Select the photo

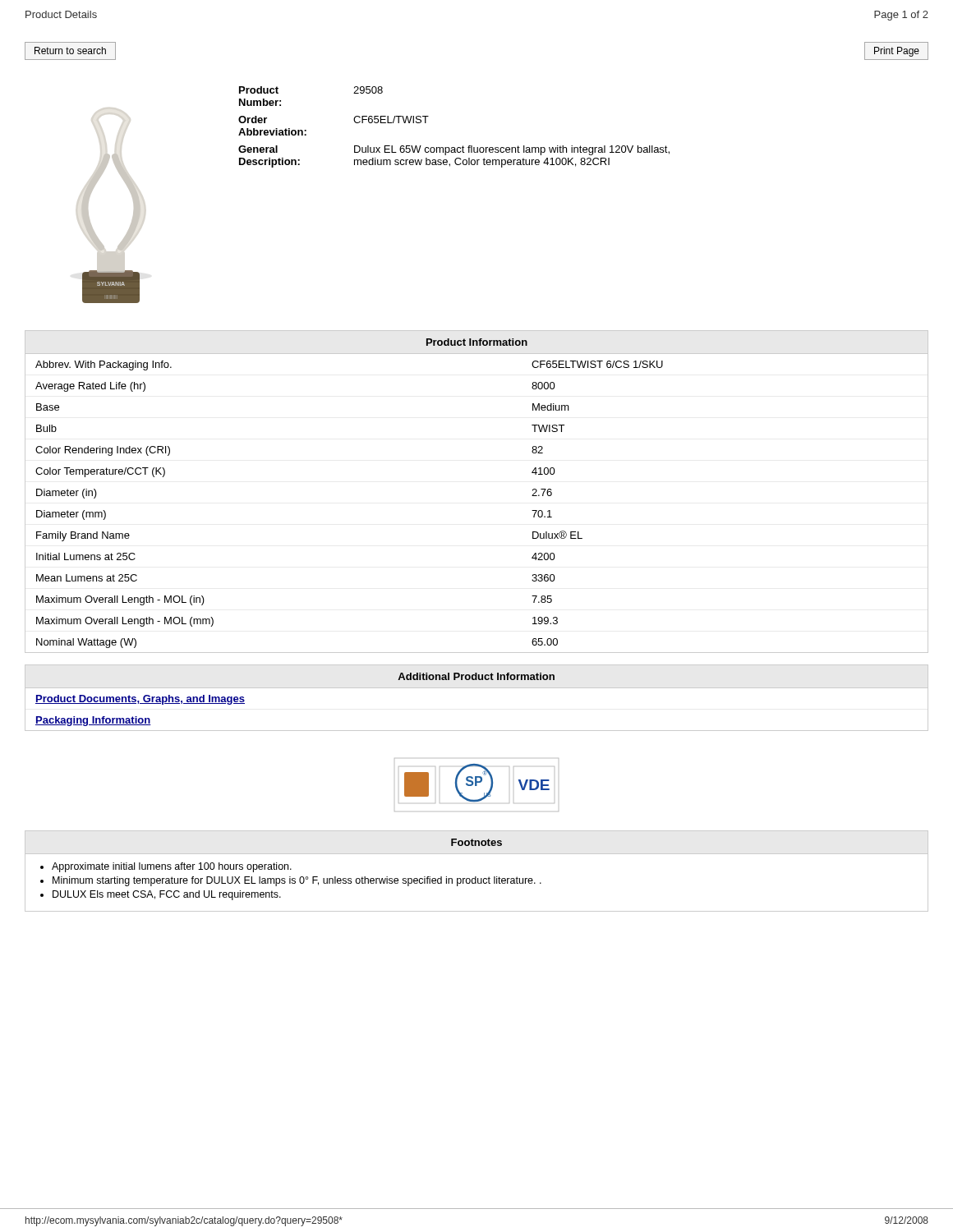(119, 195)
